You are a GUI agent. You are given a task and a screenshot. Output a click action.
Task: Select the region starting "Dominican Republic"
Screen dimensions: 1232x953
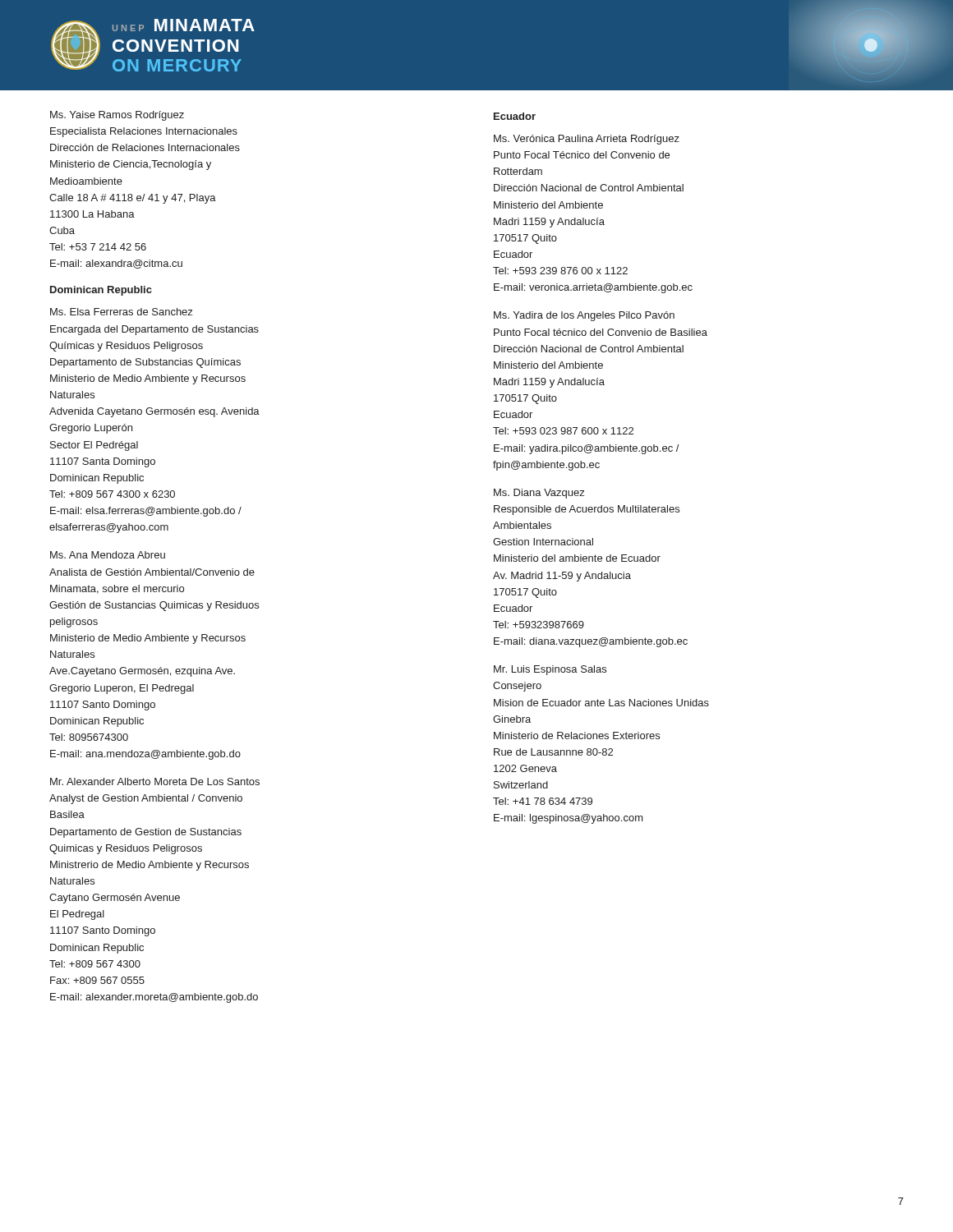pyautogui.click(x=101, y=290)
